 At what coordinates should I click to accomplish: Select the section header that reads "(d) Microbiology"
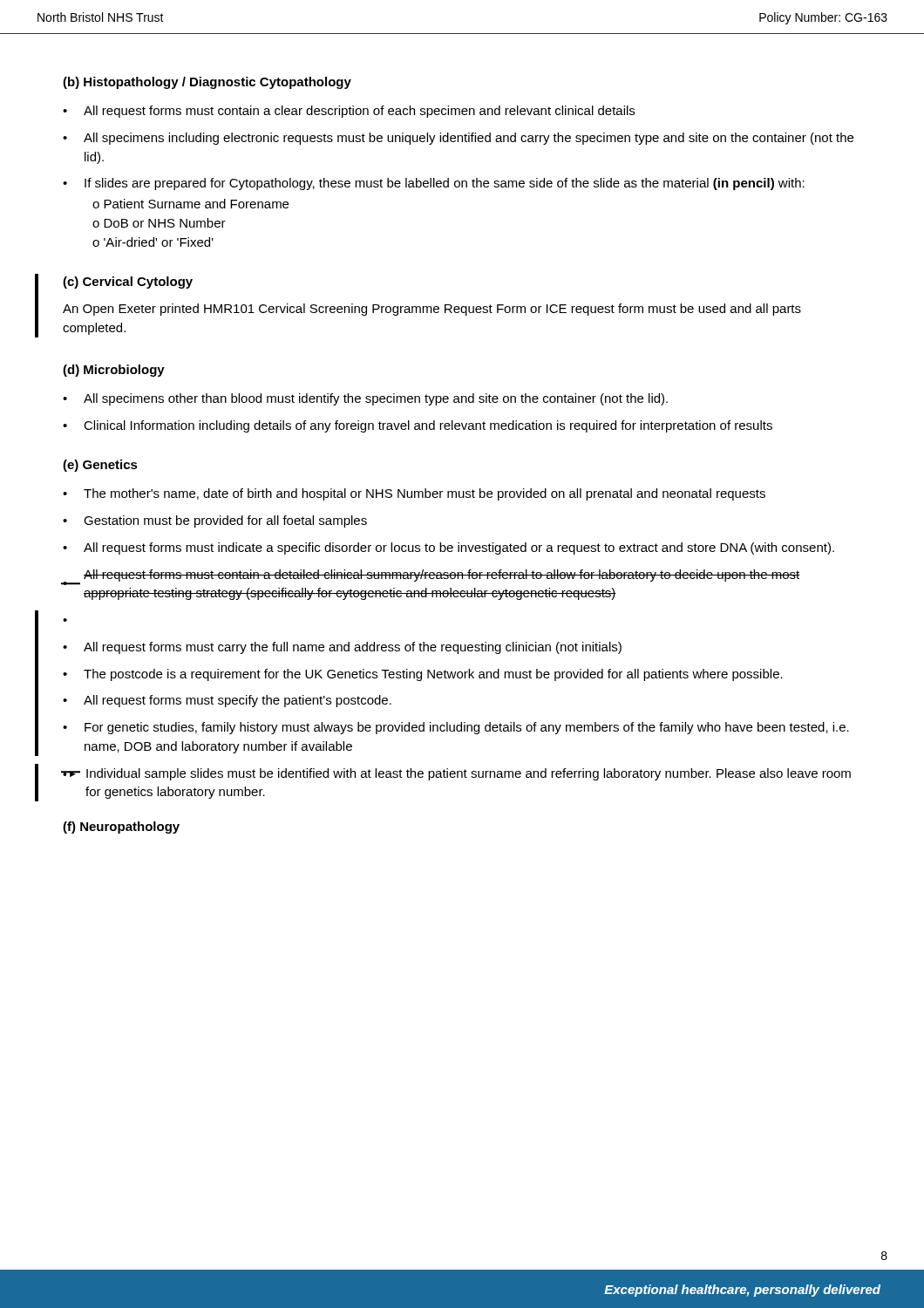(114, 369)
